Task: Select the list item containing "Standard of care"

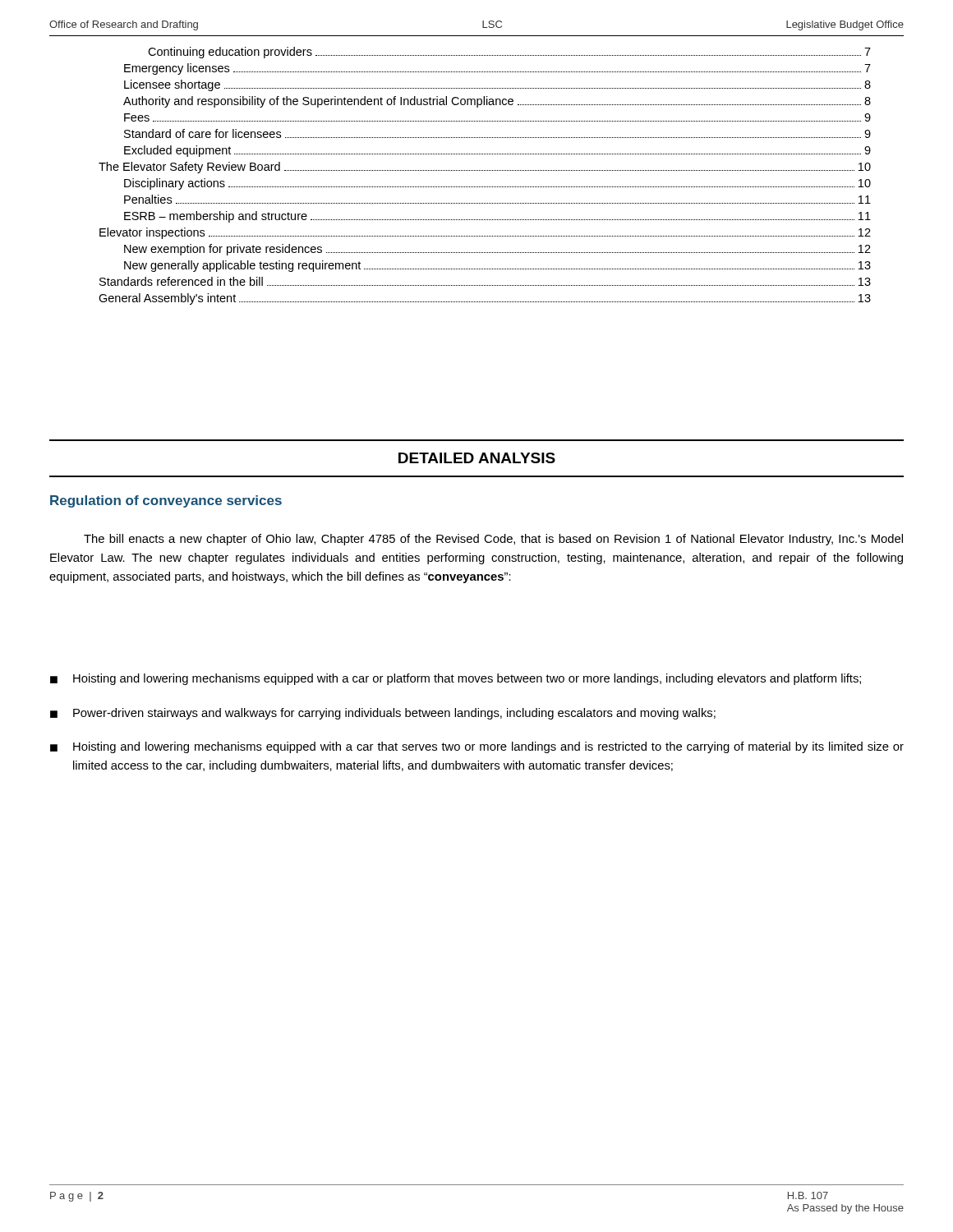Action: tap(497, 134)
